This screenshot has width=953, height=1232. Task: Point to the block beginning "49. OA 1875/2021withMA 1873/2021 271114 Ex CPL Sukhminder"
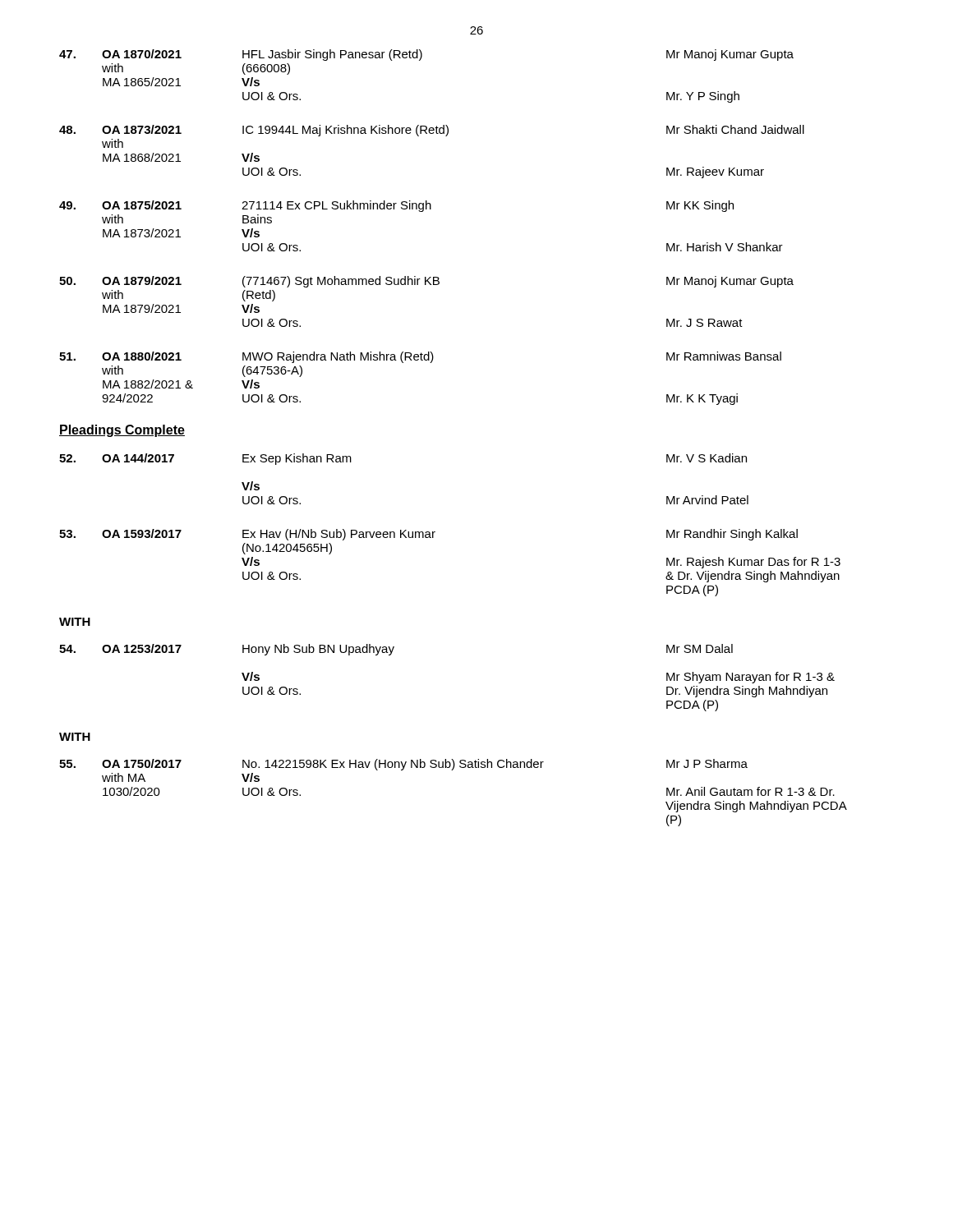396,206
